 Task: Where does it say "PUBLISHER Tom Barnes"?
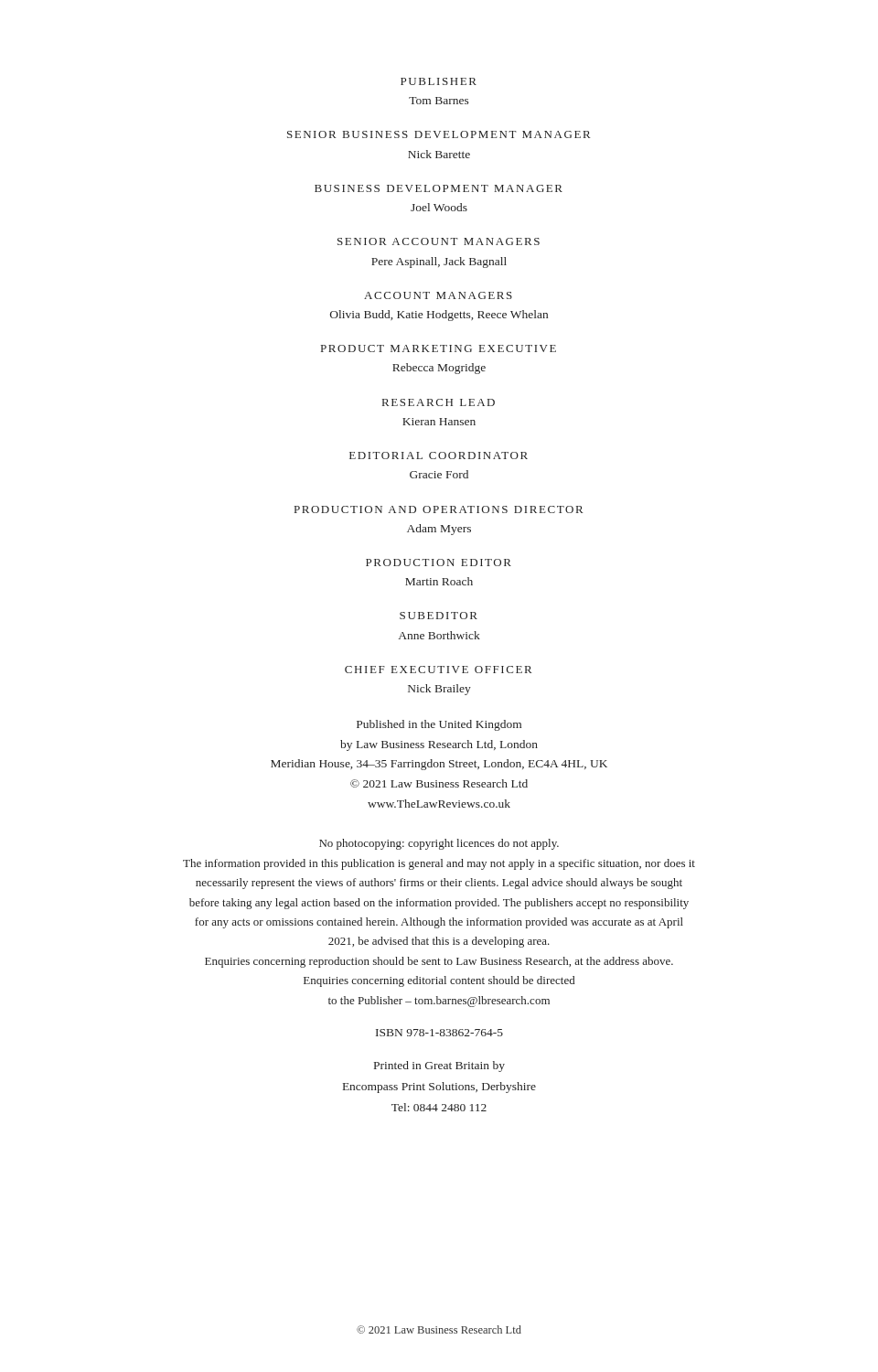tap(439, 92)
